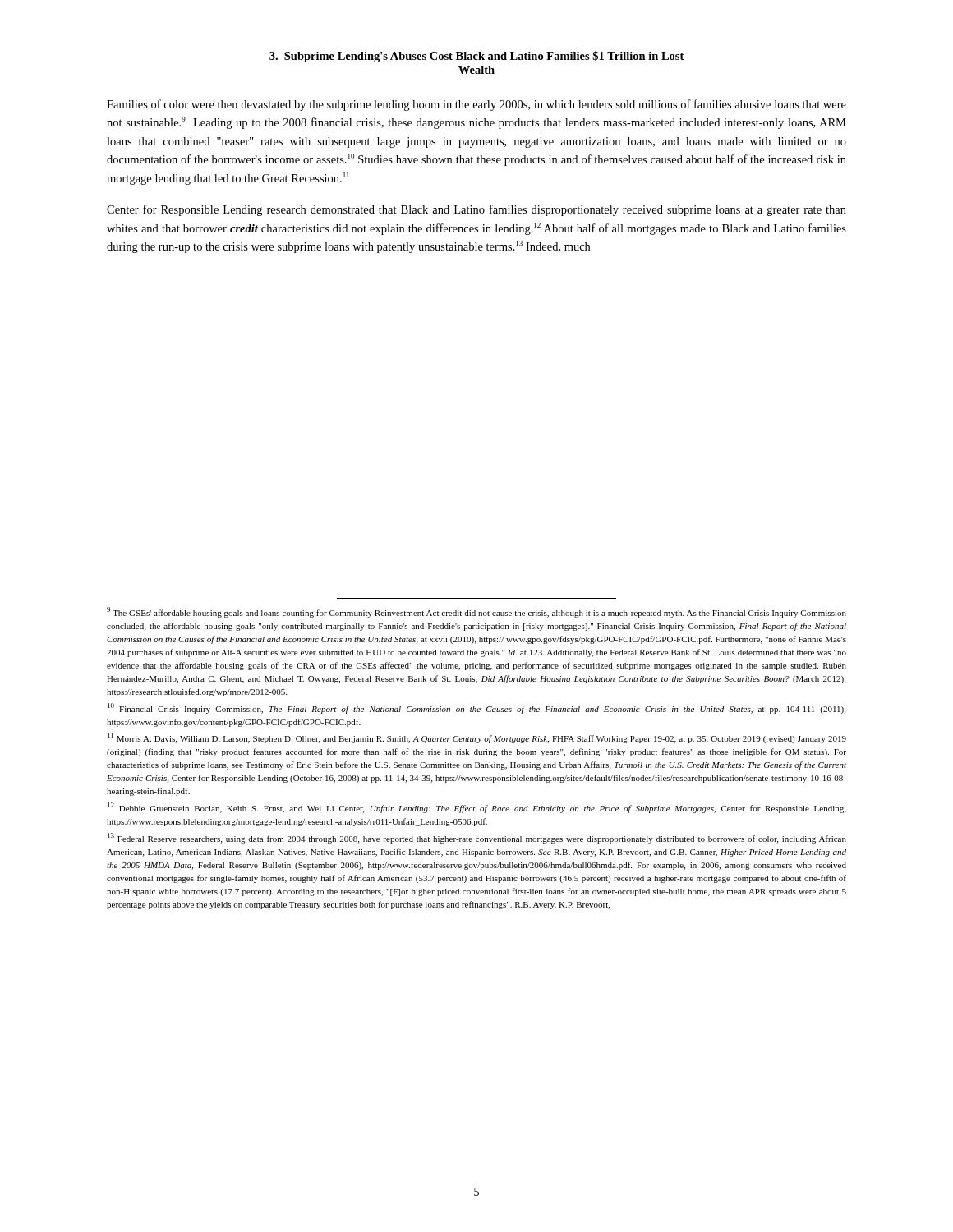This screenshot has width=953, height=1232.
Task: Click on the text block starting "11 Morris A. Davis, William D."
Action: 476,765
